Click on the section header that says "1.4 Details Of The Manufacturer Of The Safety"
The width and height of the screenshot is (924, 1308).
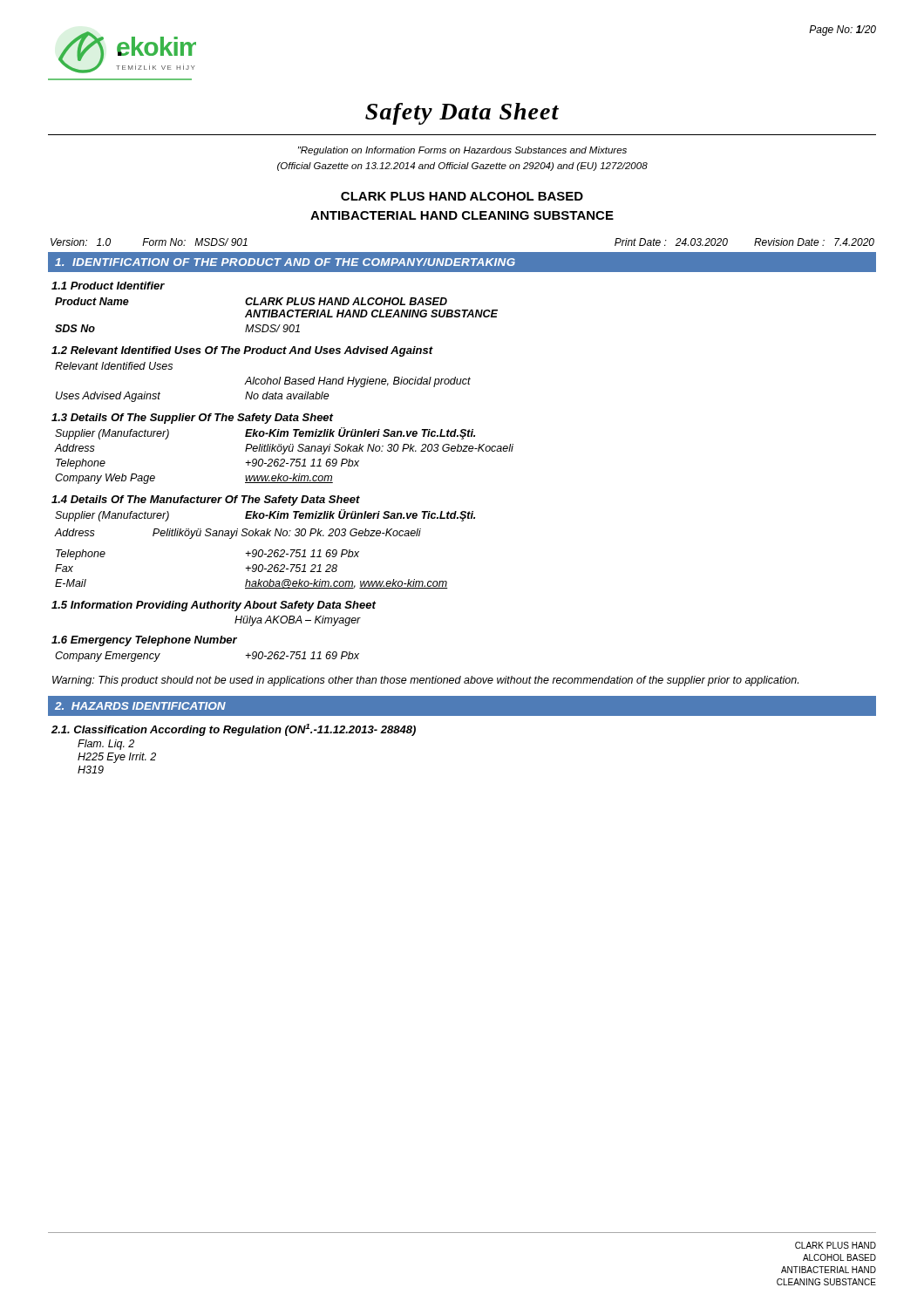click(x=205, y=499)
